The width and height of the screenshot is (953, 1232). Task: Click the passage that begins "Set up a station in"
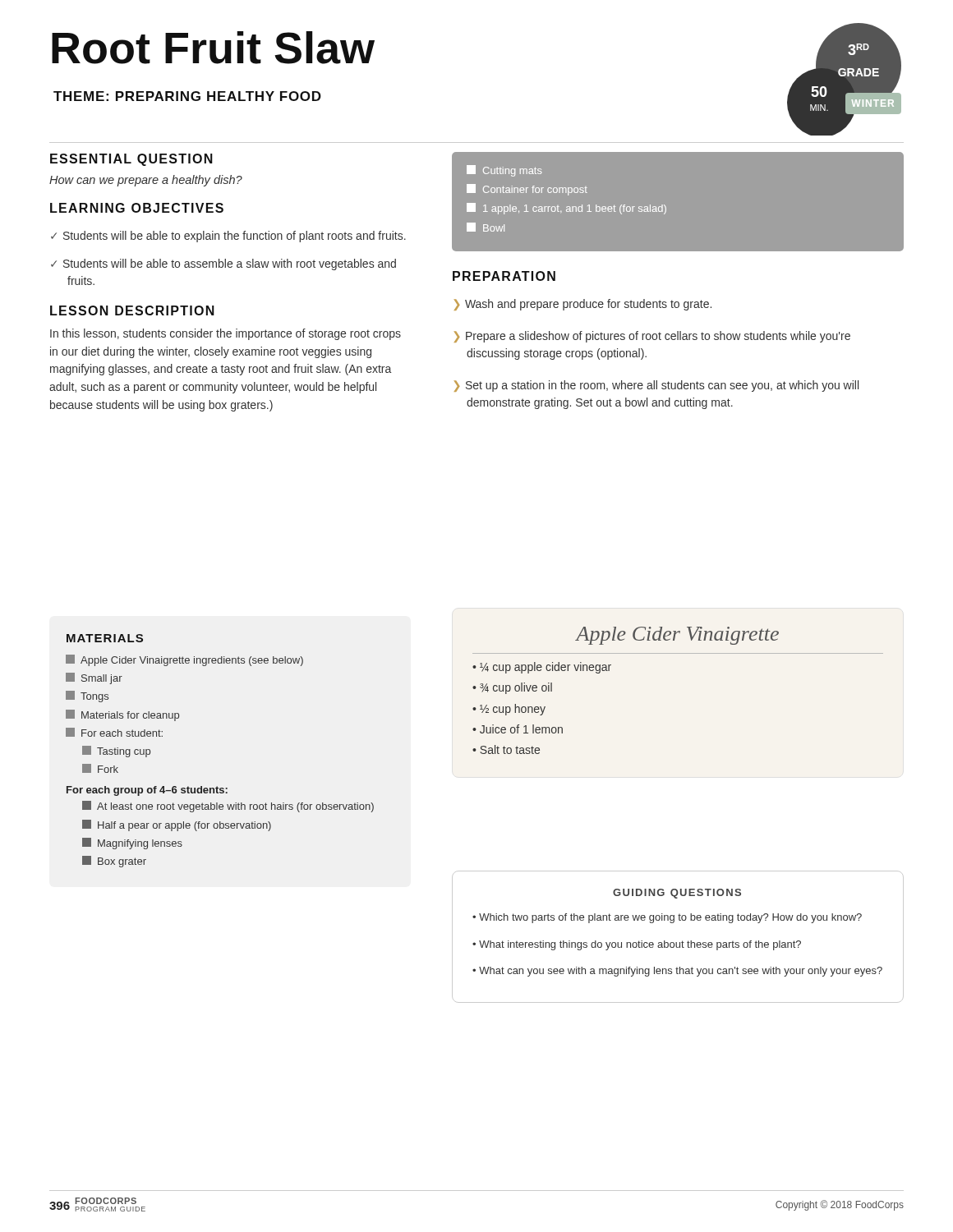coord(678,394)
